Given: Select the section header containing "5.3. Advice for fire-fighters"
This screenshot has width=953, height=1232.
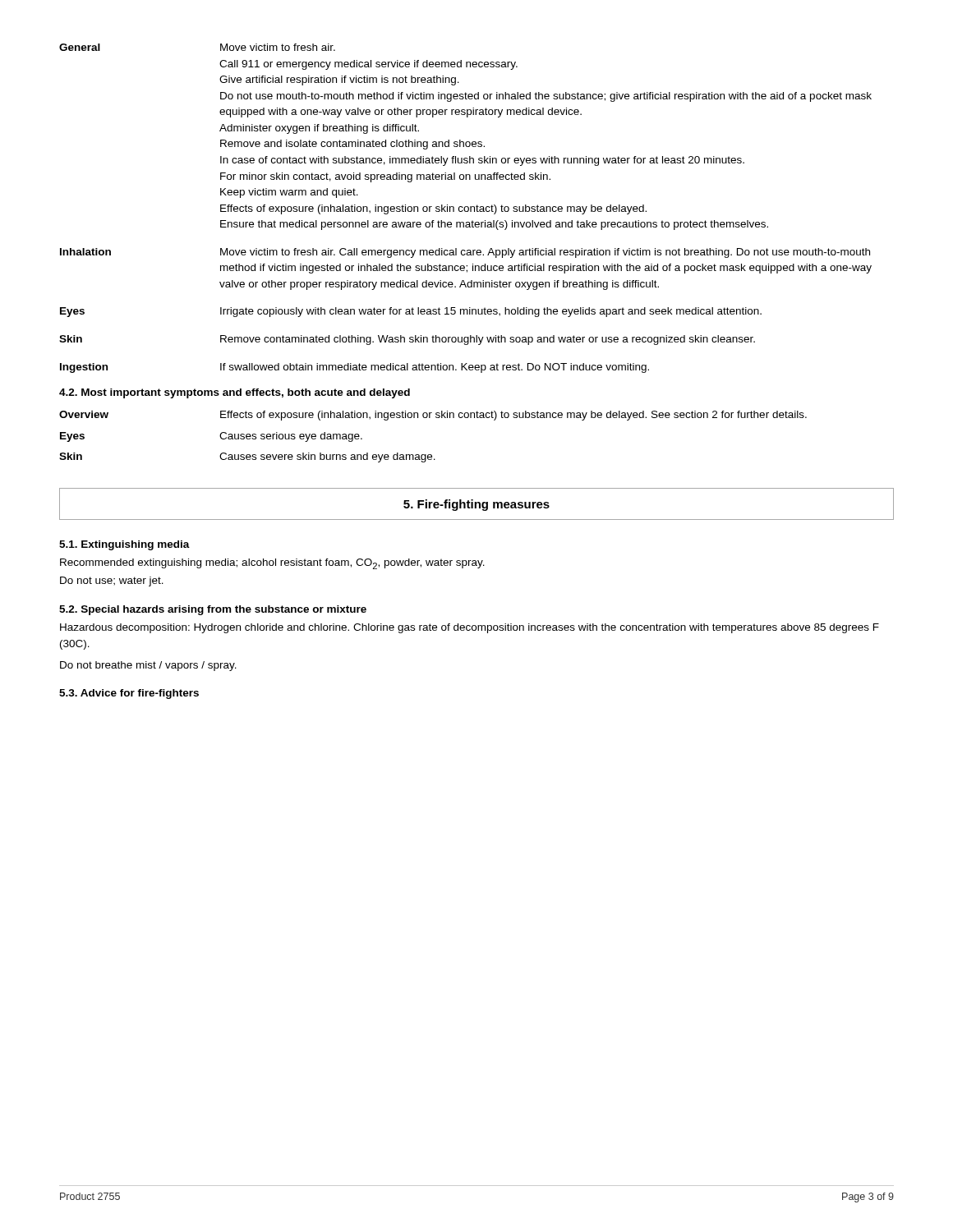Looking at the screenshot, I should pos(129,693).
